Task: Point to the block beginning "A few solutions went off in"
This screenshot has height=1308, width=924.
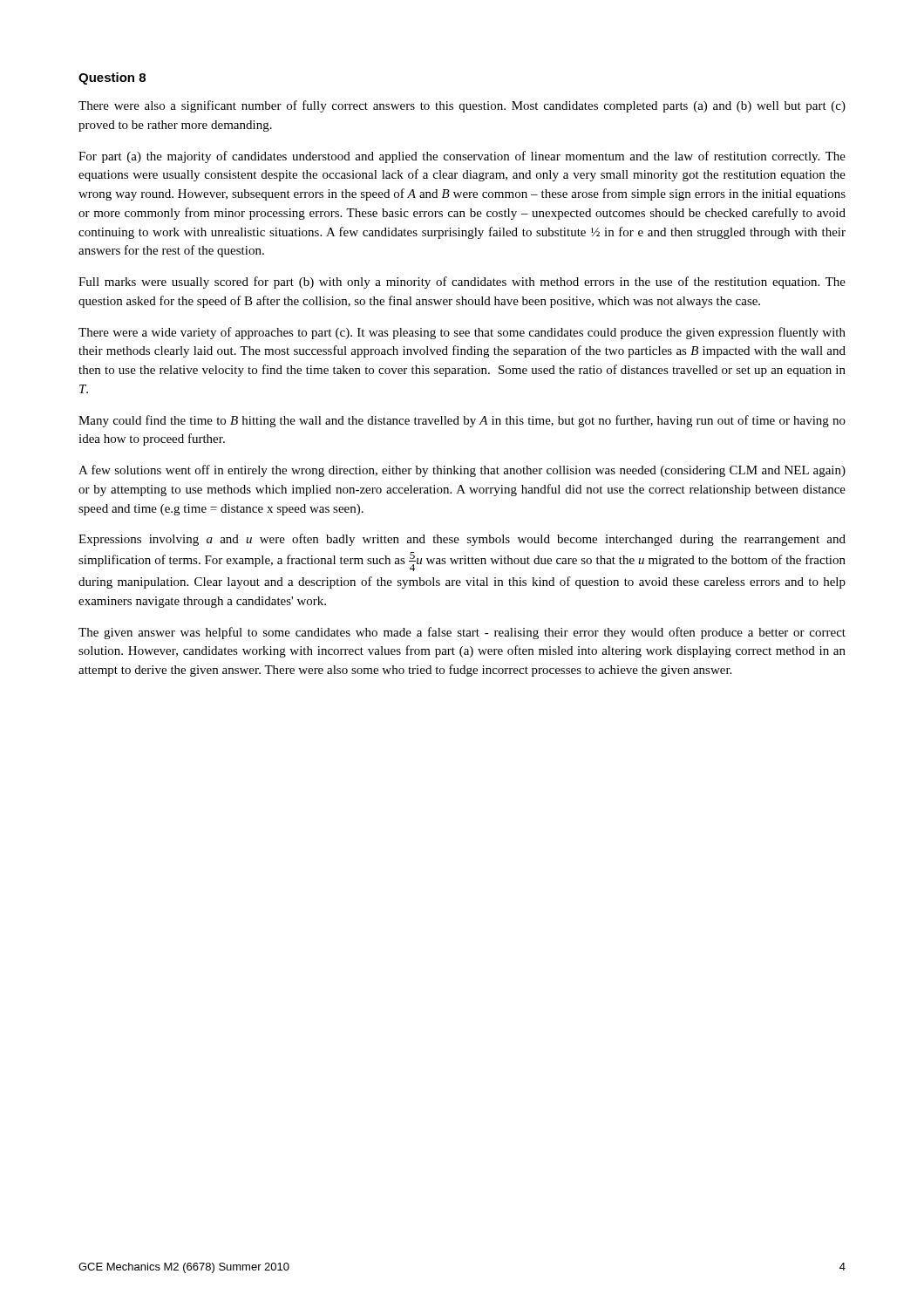Action: pos(462,489)
